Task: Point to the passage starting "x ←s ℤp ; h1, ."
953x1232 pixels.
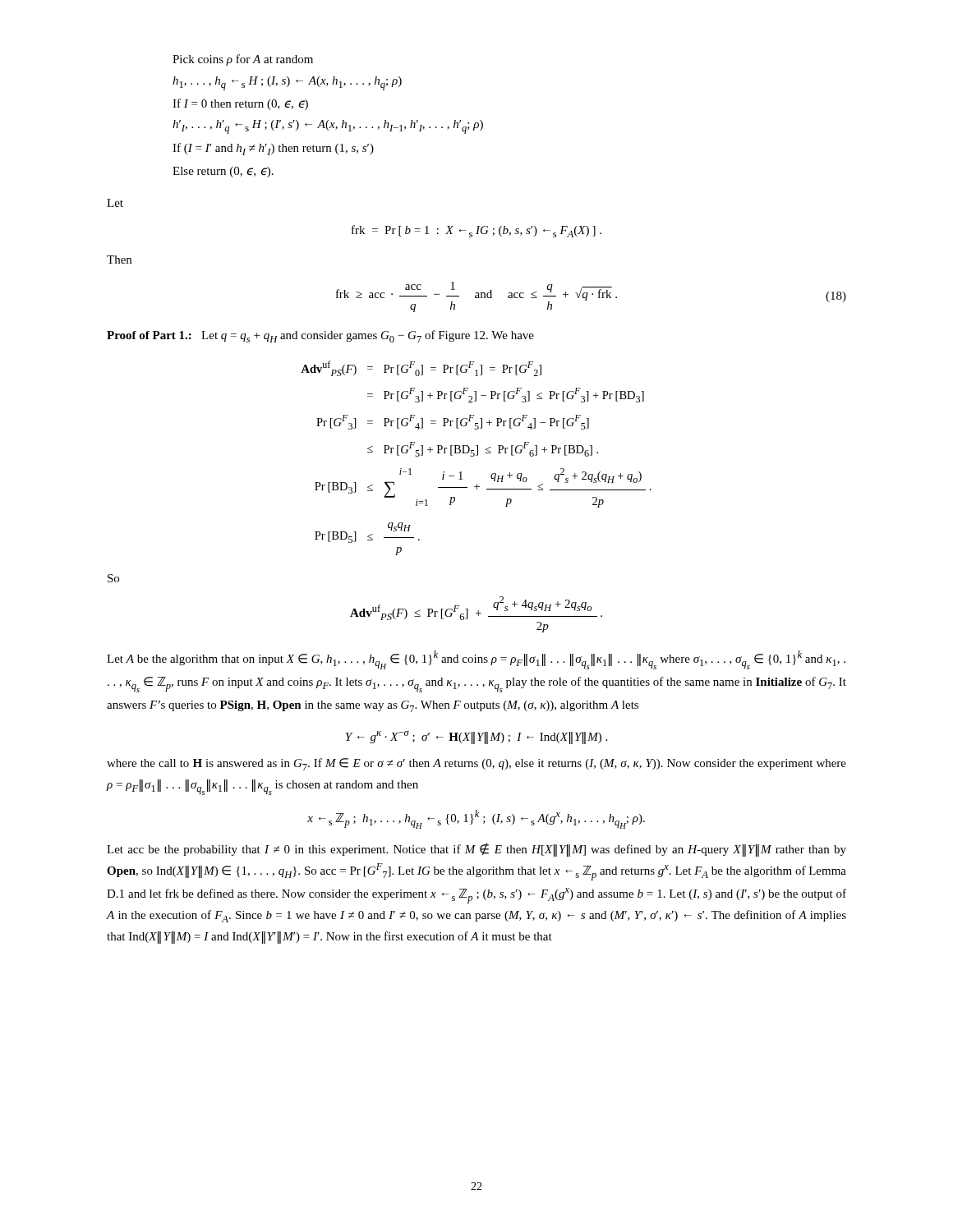Action: click(476, 819)
